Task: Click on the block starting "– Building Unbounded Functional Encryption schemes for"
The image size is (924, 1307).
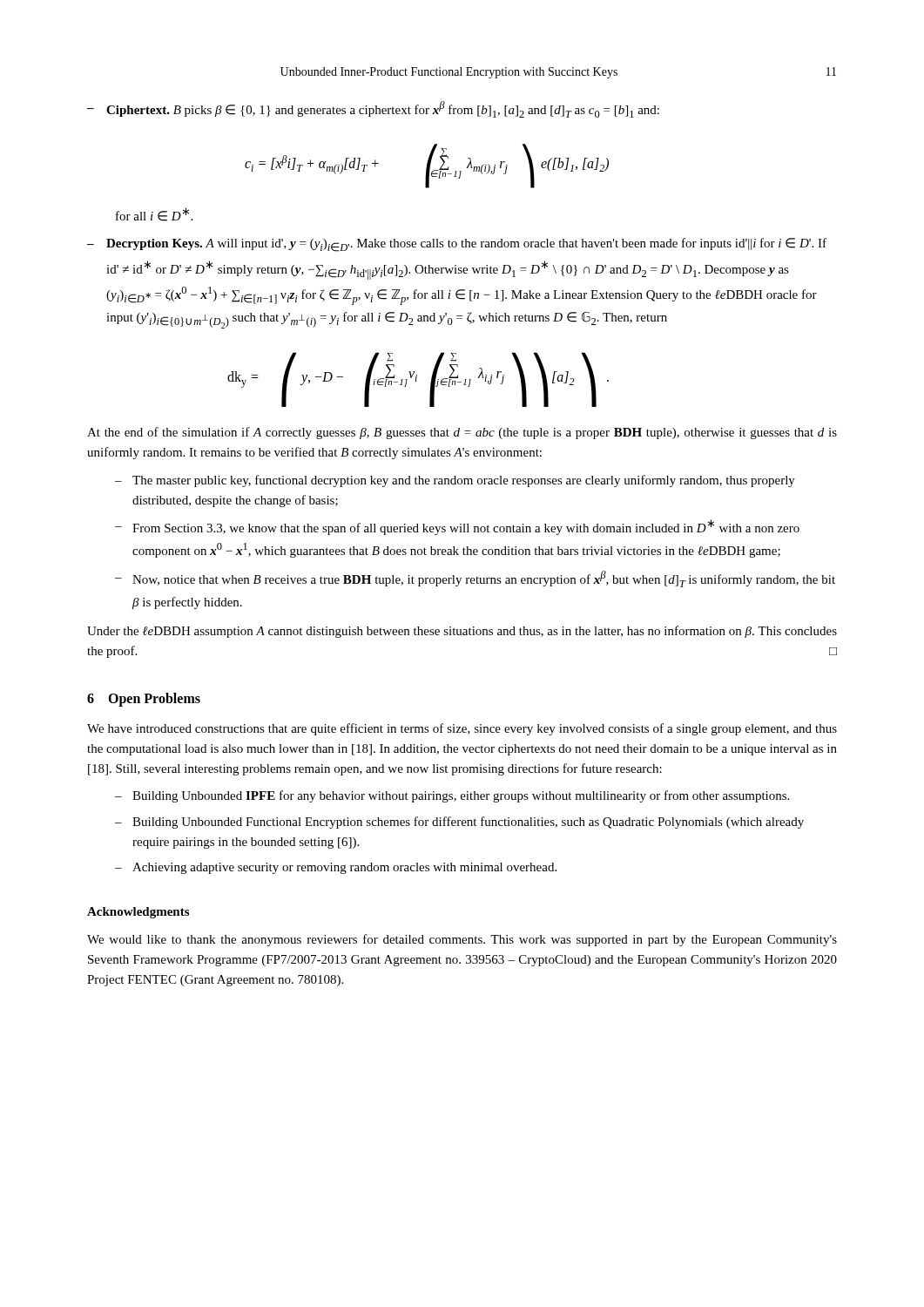Action: [x=476, y=832]
